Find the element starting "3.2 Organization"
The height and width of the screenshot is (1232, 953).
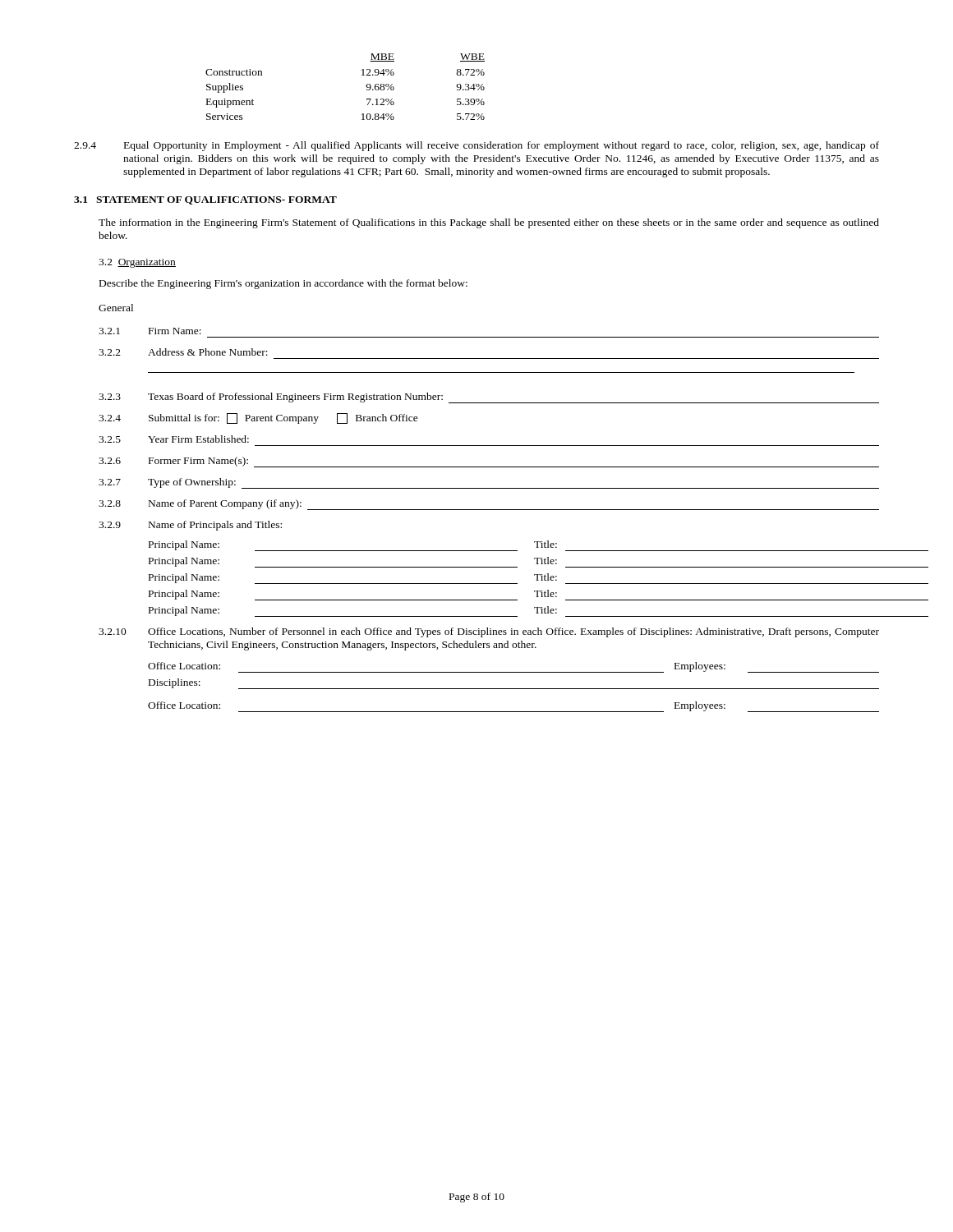(x=137, y=262)
